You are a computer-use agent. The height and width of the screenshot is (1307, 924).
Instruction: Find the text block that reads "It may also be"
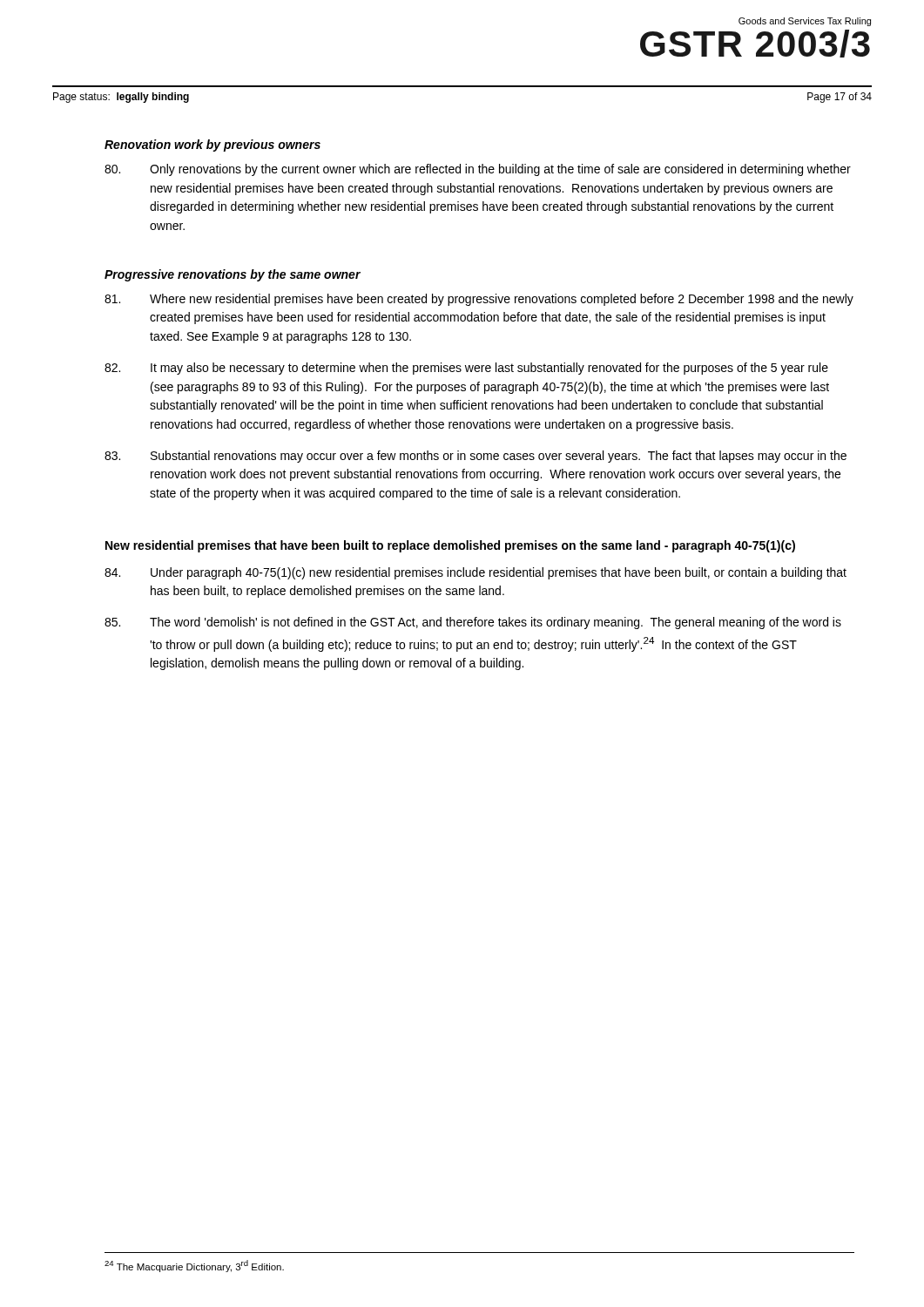coord(479,397)
